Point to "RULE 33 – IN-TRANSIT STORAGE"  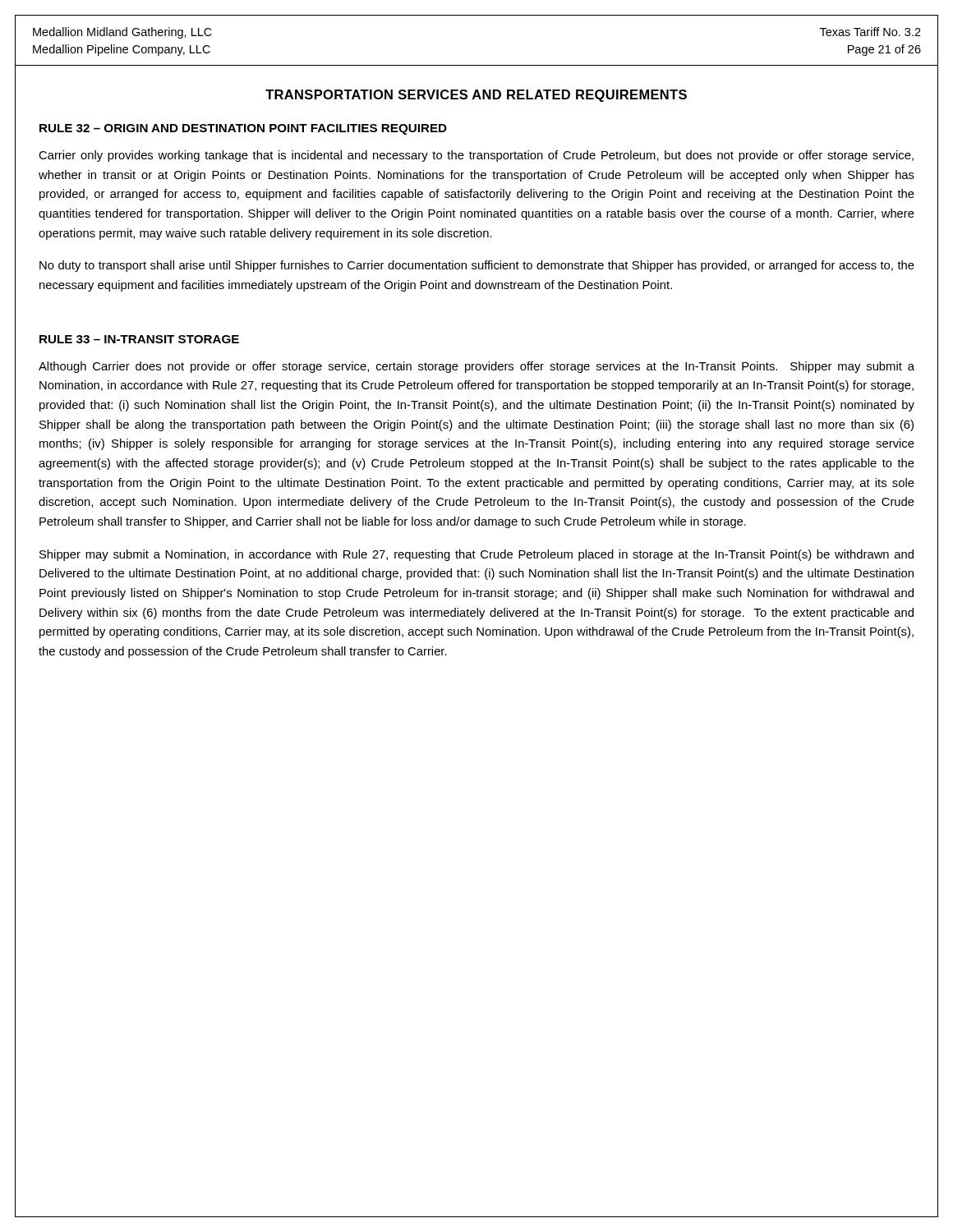click(x=139, y=339)
